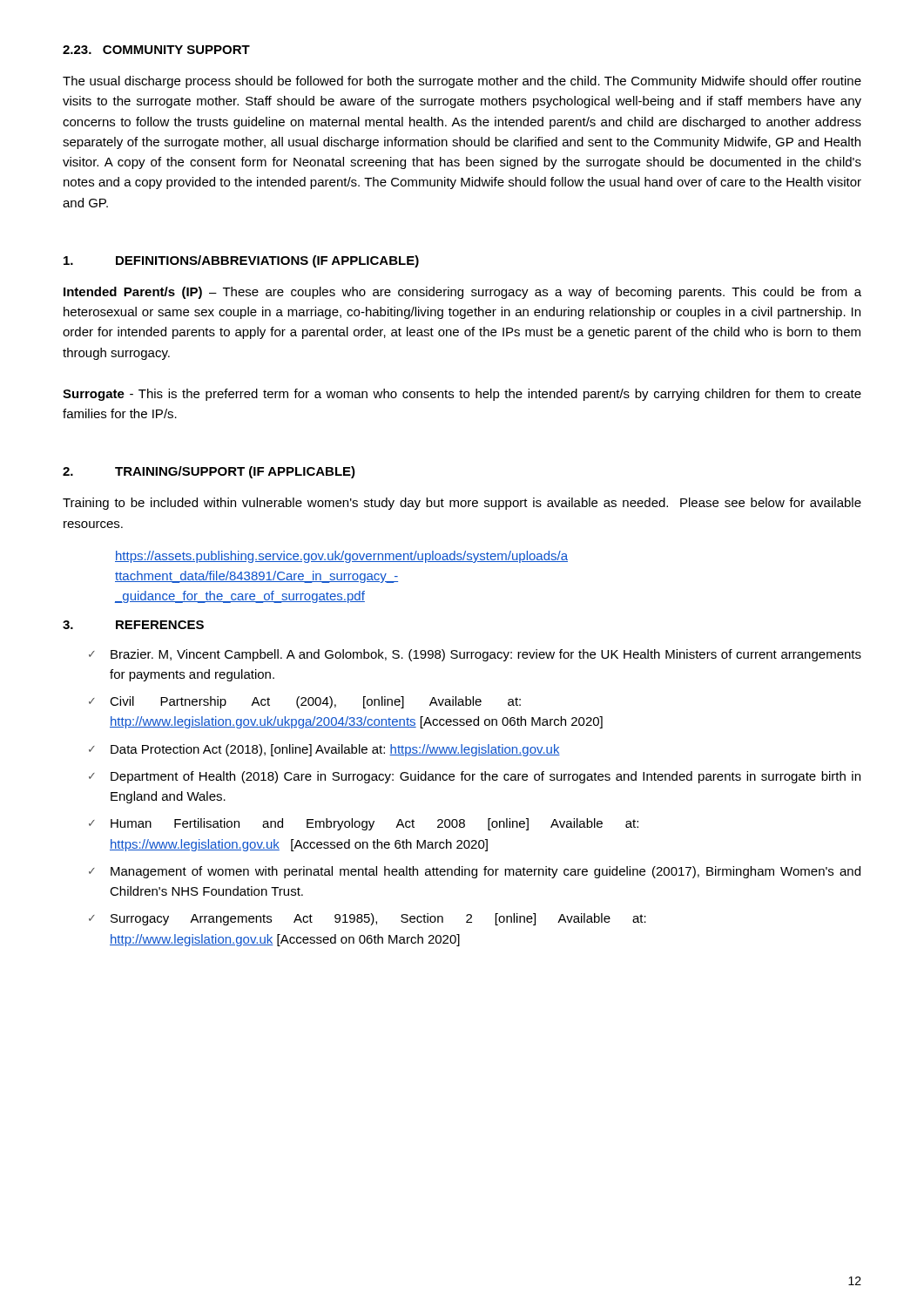The height and width of the screenshot is (1307, 924).
Task: Locate the block of text that opens with "✓ Management of"
Action: coord(474,881)
